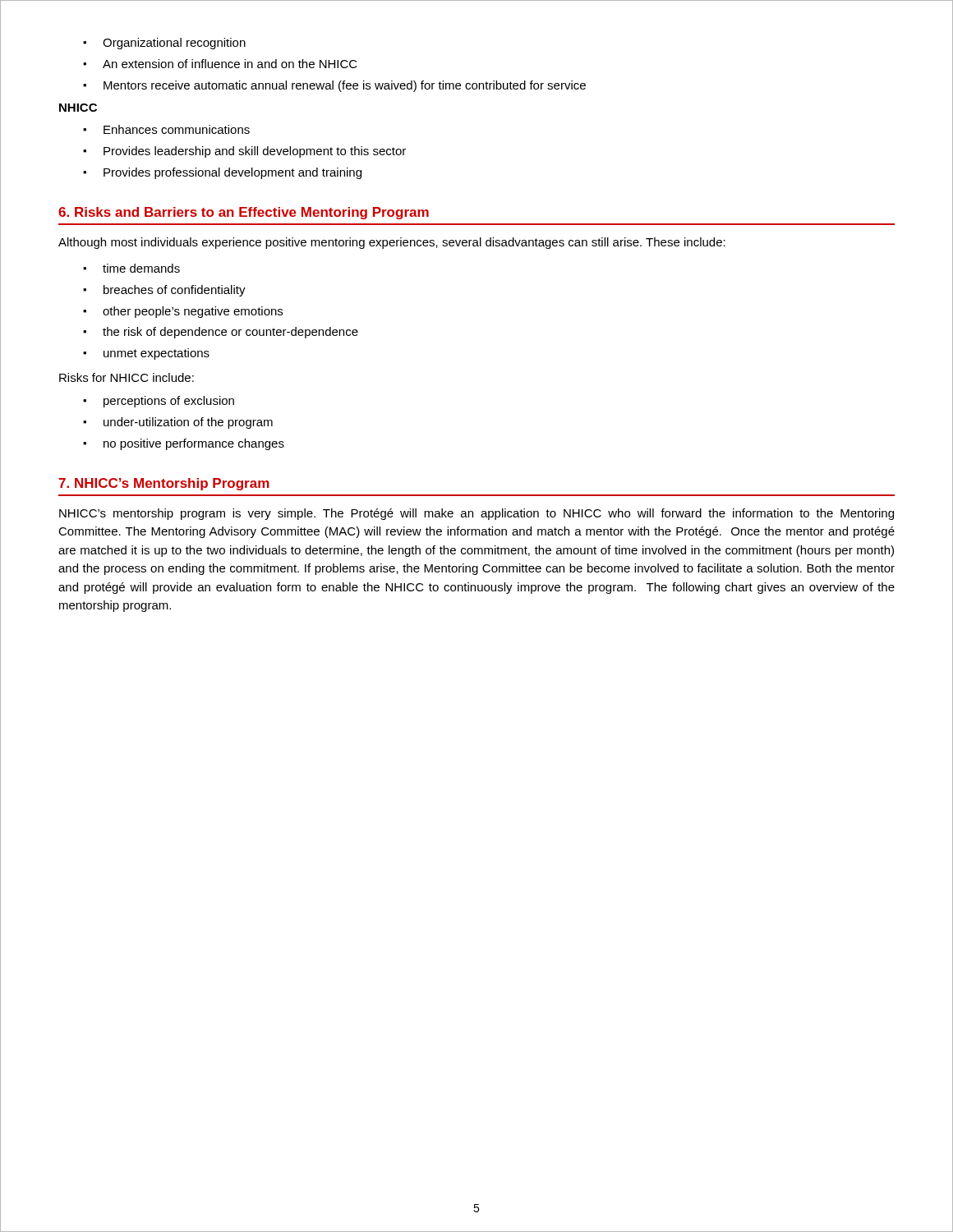Screen dimensions: 1232x953
Task: Click on the passage starting "▪ Provides leadership"
Action: (245, 151)
